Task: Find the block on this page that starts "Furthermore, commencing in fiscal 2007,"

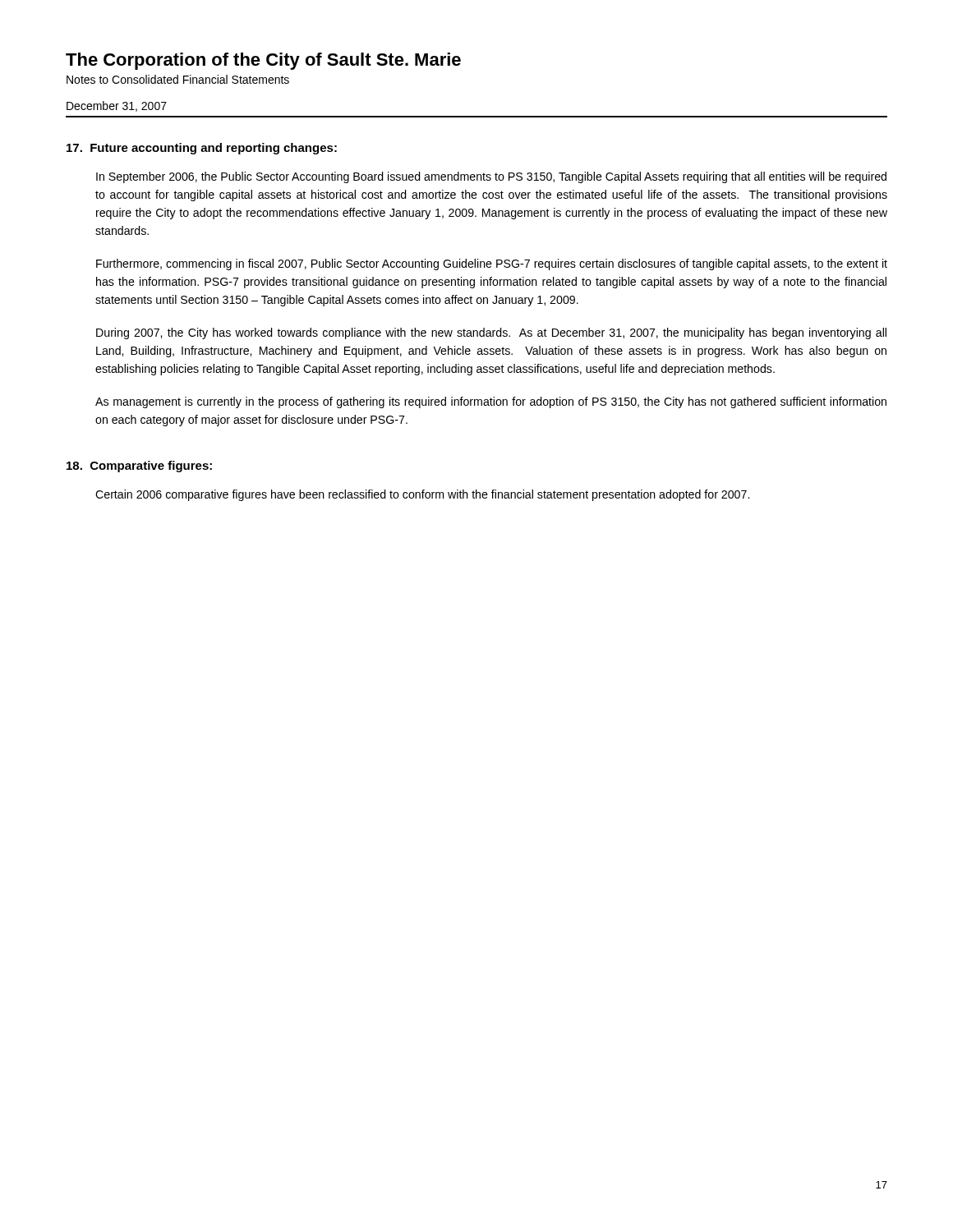Action: click(491, 282)
